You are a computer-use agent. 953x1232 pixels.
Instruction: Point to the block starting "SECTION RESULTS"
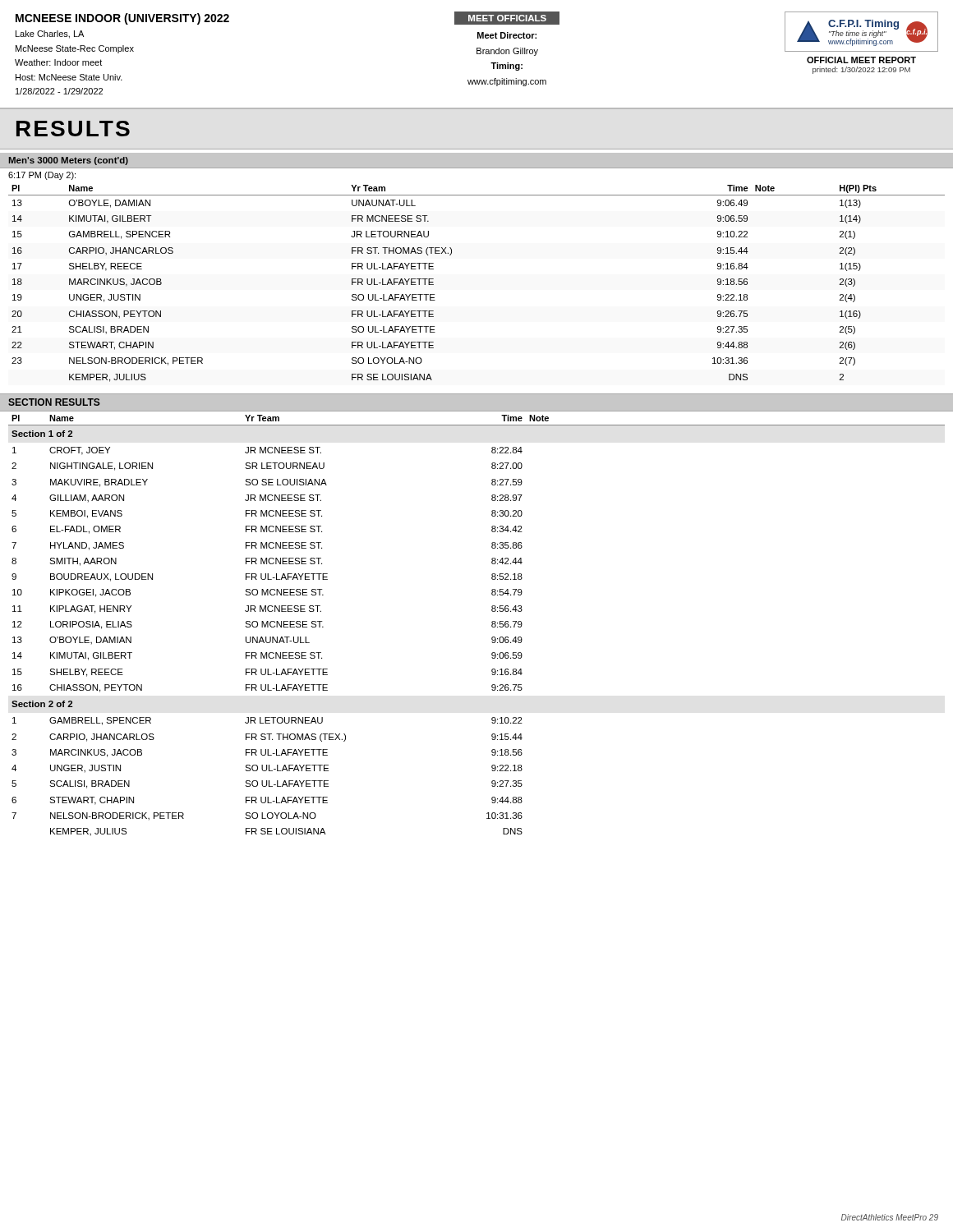pos(54,402)
